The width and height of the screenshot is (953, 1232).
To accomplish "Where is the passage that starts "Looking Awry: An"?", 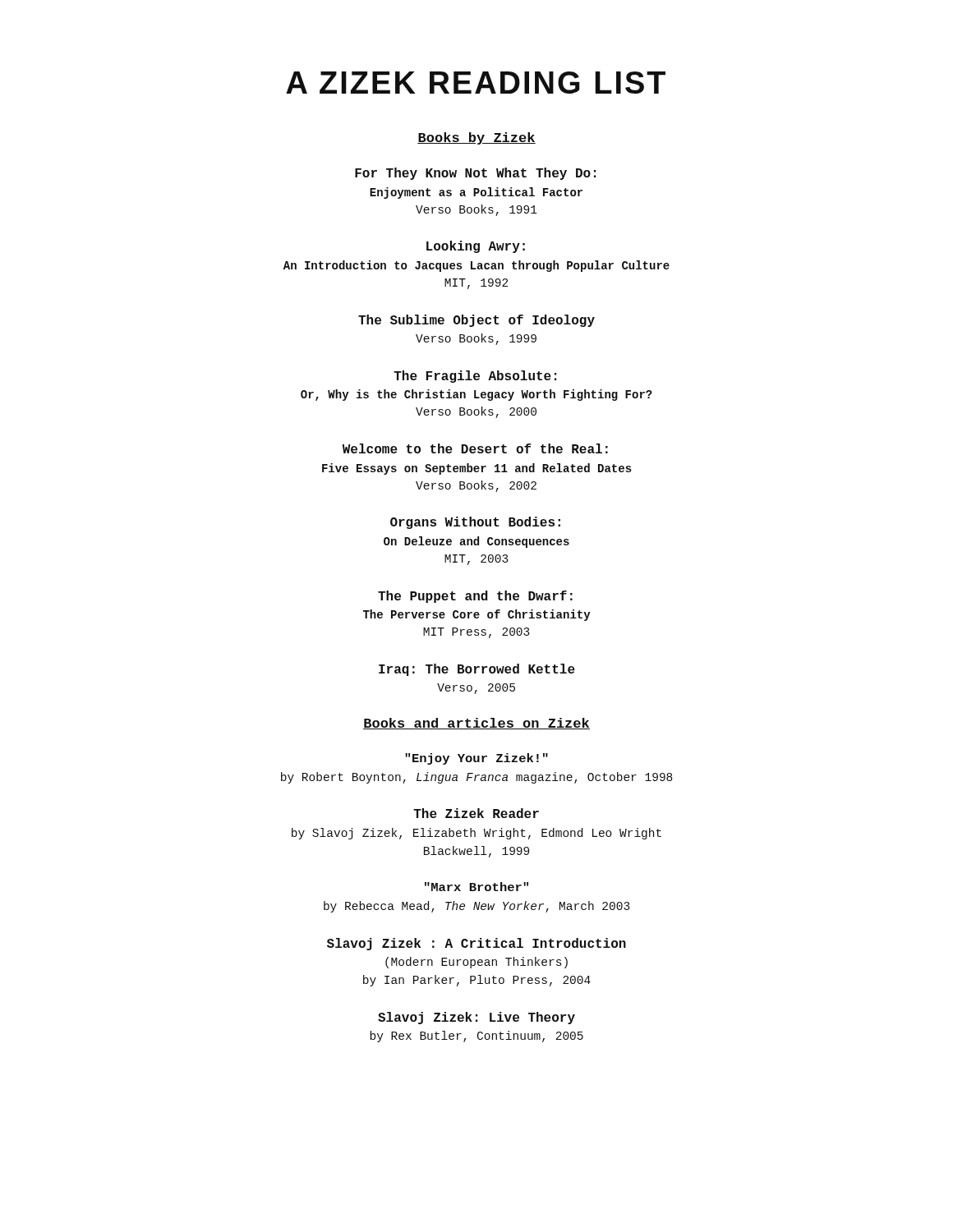I will point(476,266).
